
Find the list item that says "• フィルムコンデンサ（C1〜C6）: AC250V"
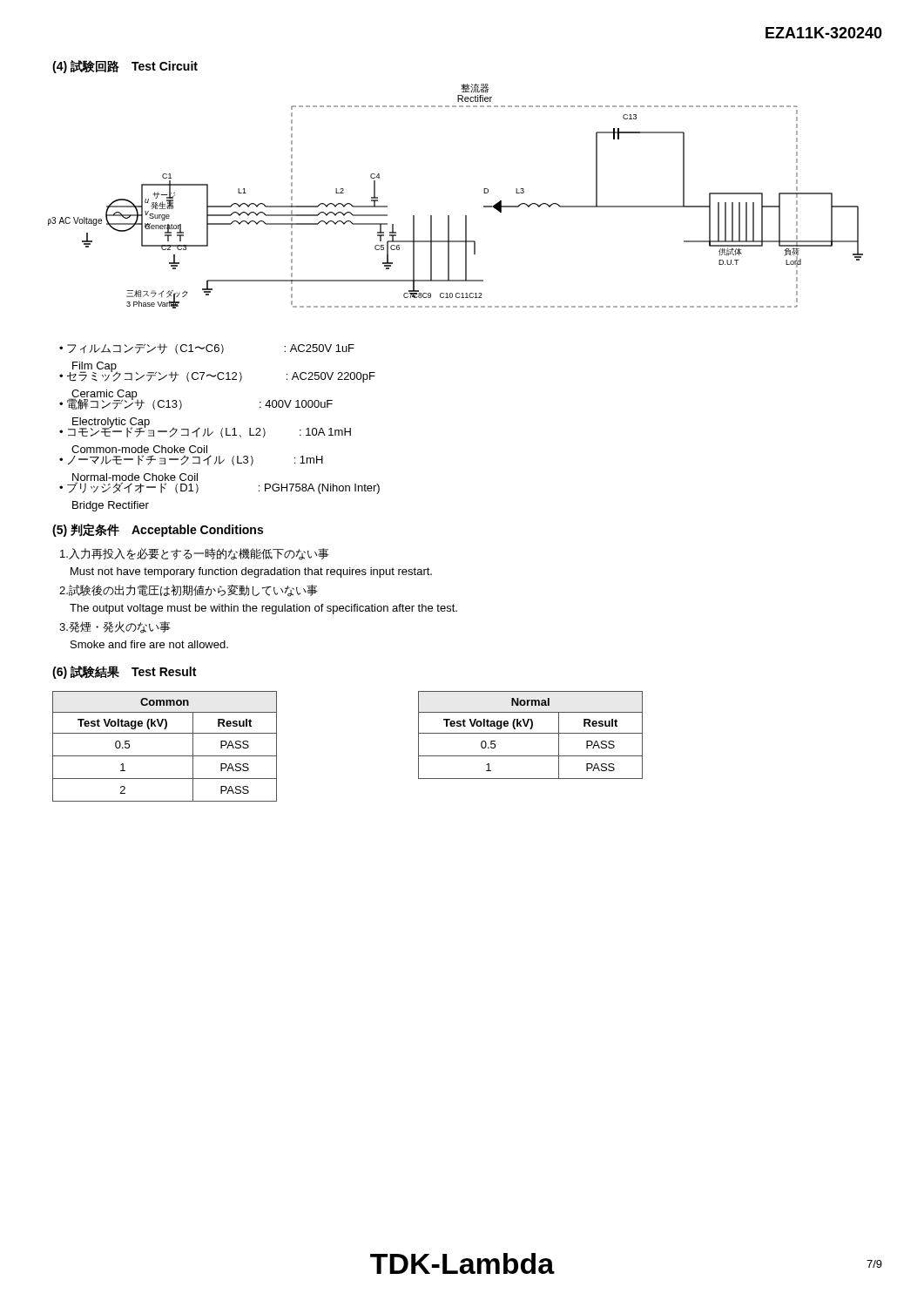click(207, 357)
